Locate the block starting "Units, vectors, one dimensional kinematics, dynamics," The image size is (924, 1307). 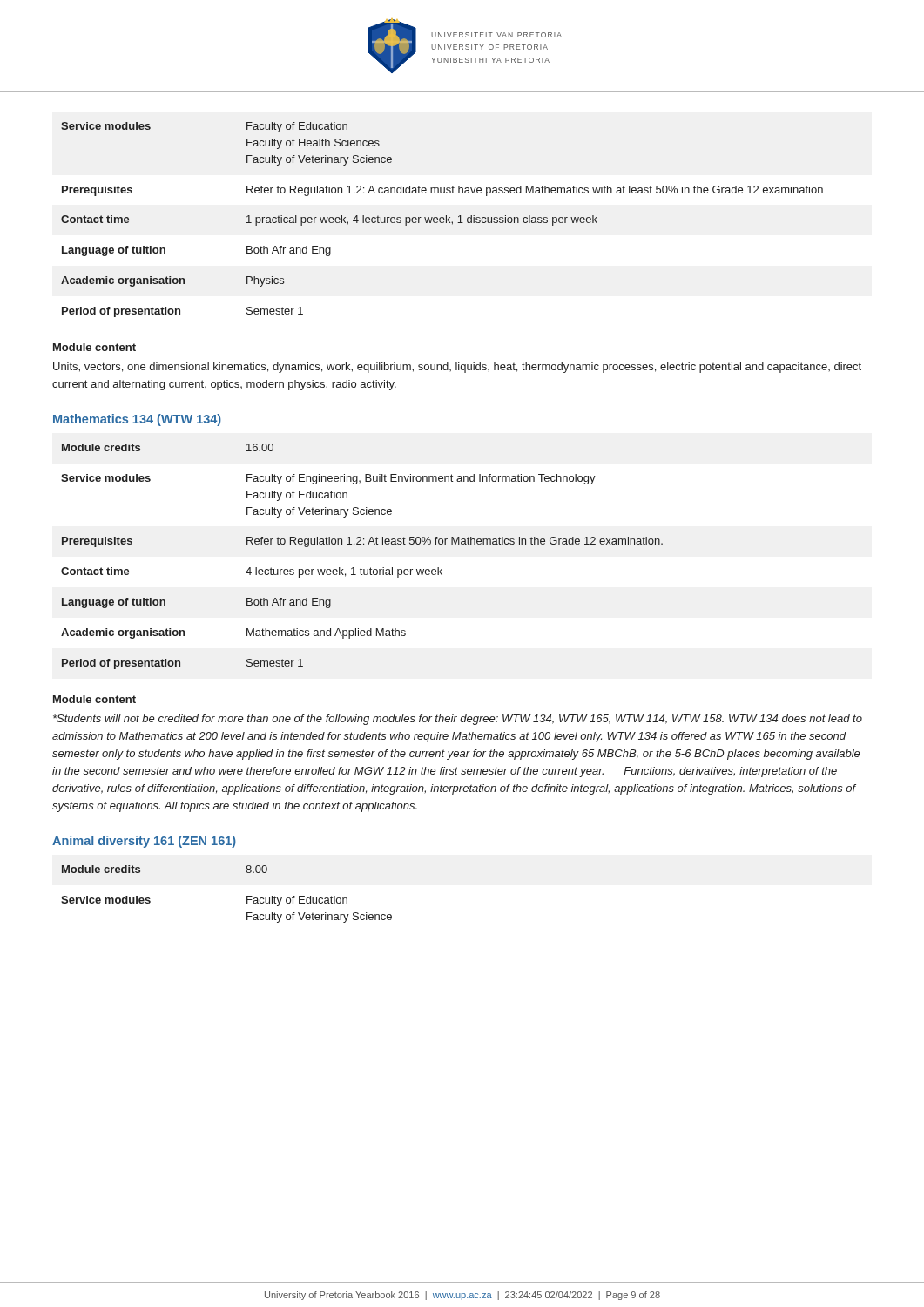[457, 375]
